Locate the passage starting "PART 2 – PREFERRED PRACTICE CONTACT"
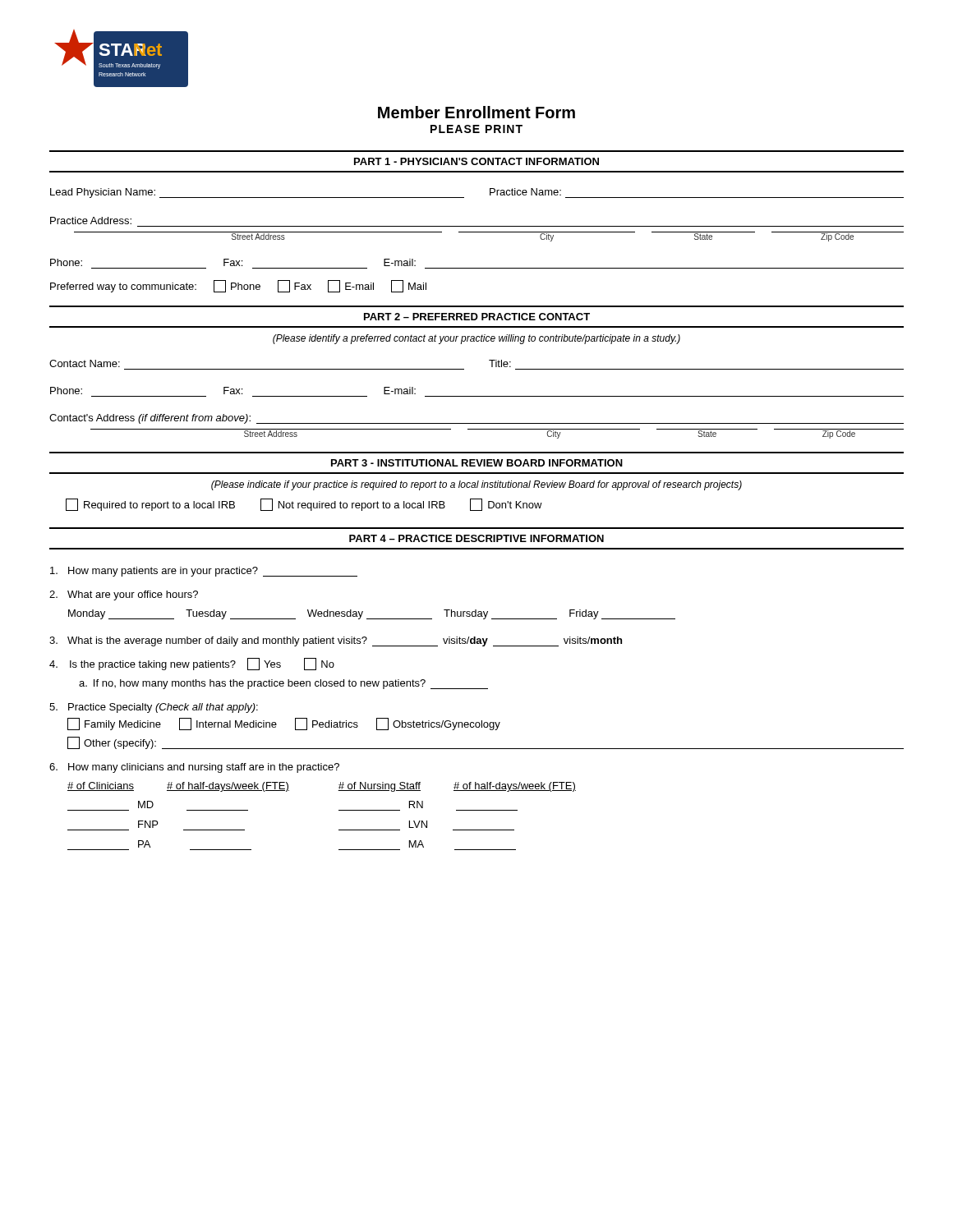 point(476,317)
